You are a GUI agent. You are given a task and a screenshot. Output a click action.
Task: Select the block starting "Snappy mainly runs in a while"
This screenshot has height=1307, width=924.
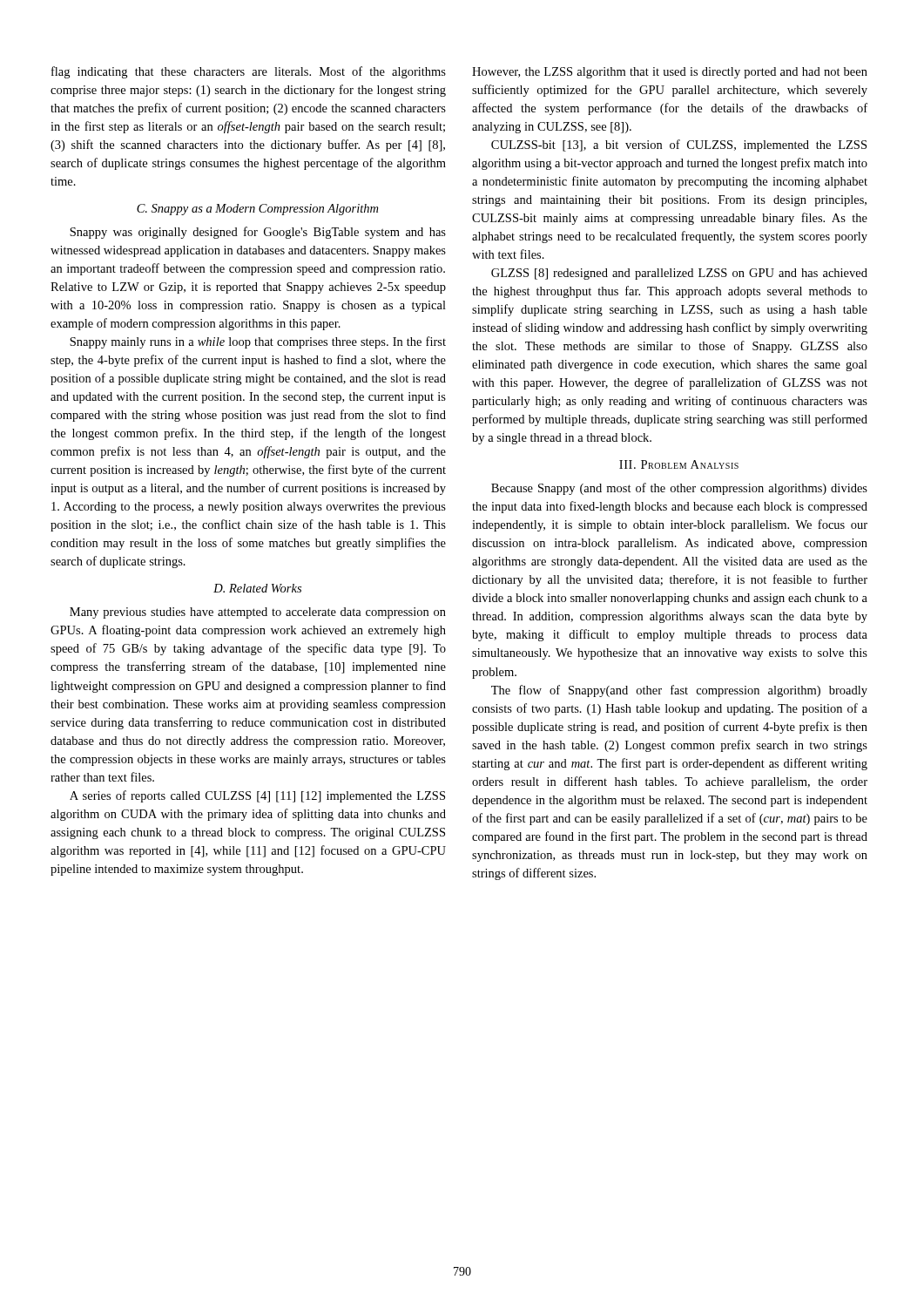[x=248, y=452]
